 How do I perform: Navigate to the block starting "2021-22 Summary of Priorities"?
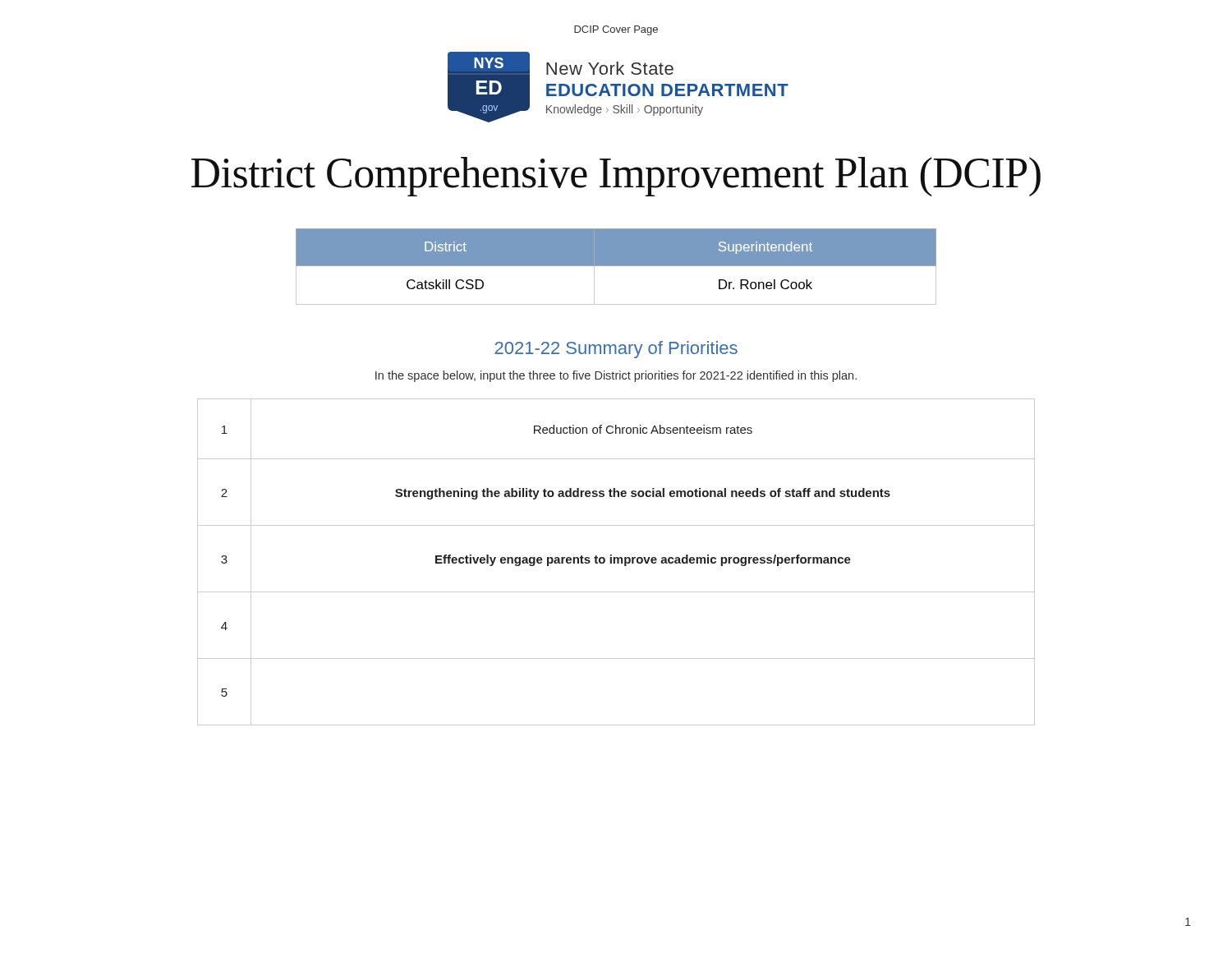point(616,348)
